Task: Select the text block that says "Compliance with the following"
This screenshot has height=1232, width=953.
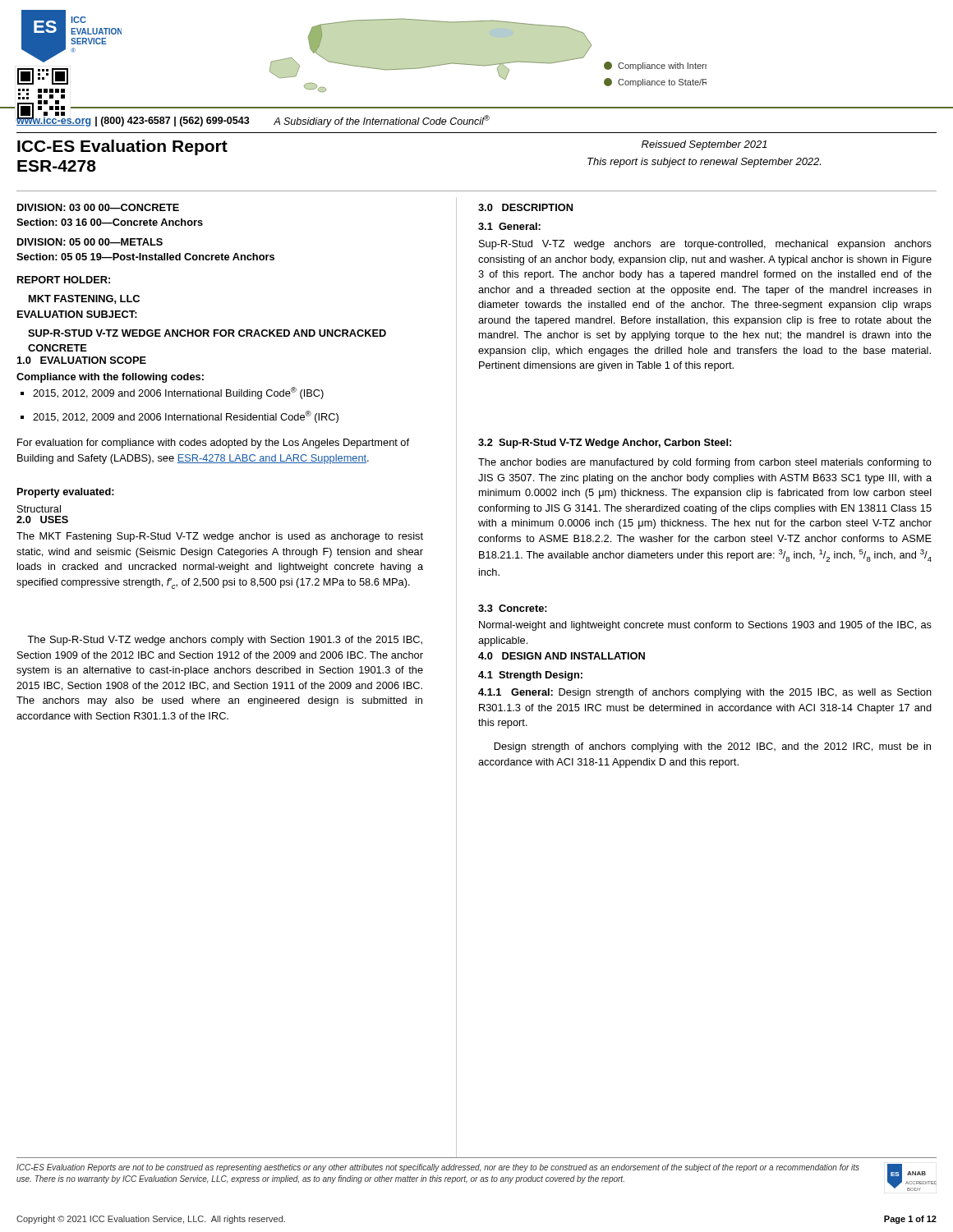Action: pos(110,378)
